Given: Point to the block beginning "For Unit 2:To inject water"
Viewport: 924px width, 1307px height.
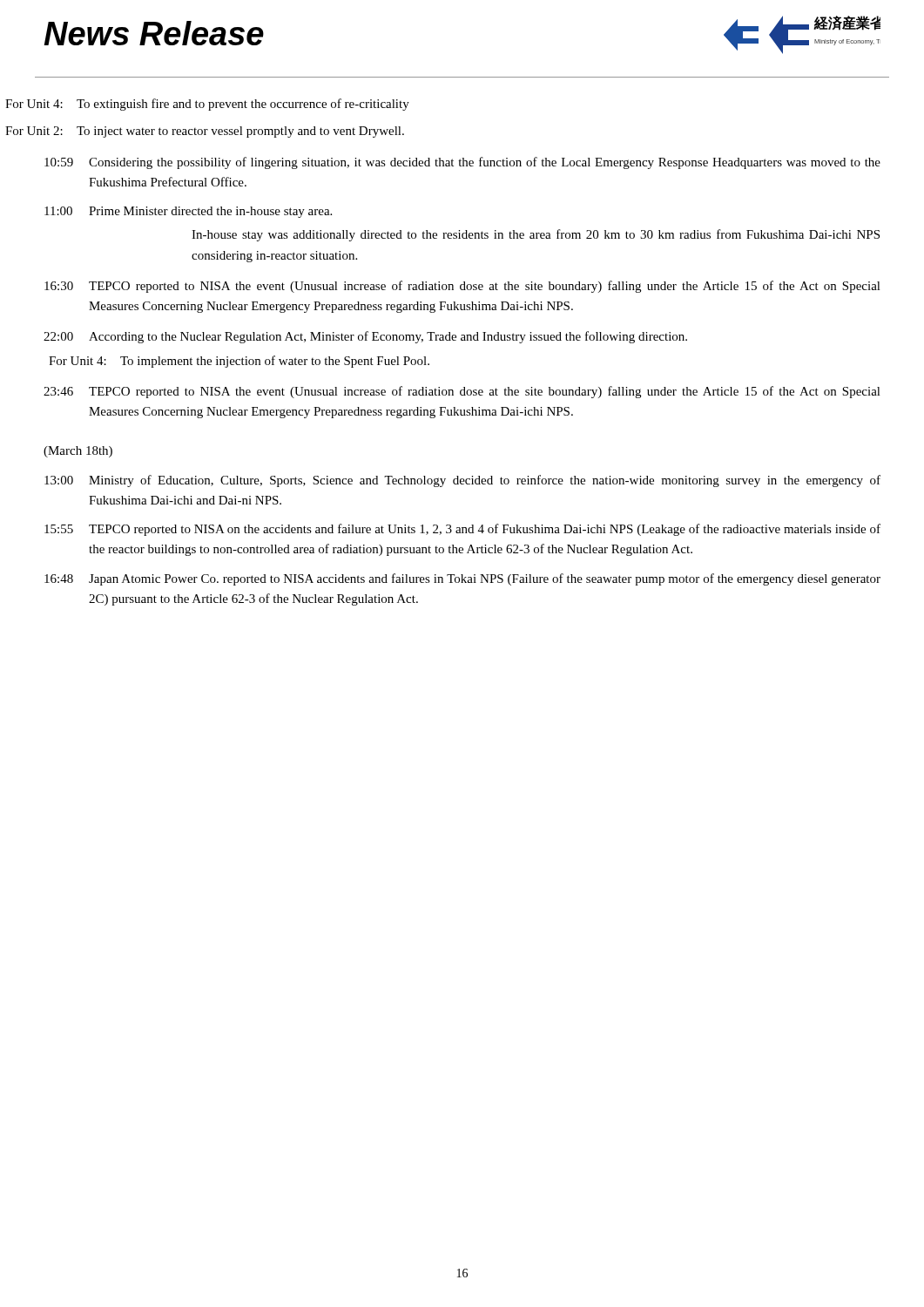Looking at the screenshot, I should click(x=223, y=132).
